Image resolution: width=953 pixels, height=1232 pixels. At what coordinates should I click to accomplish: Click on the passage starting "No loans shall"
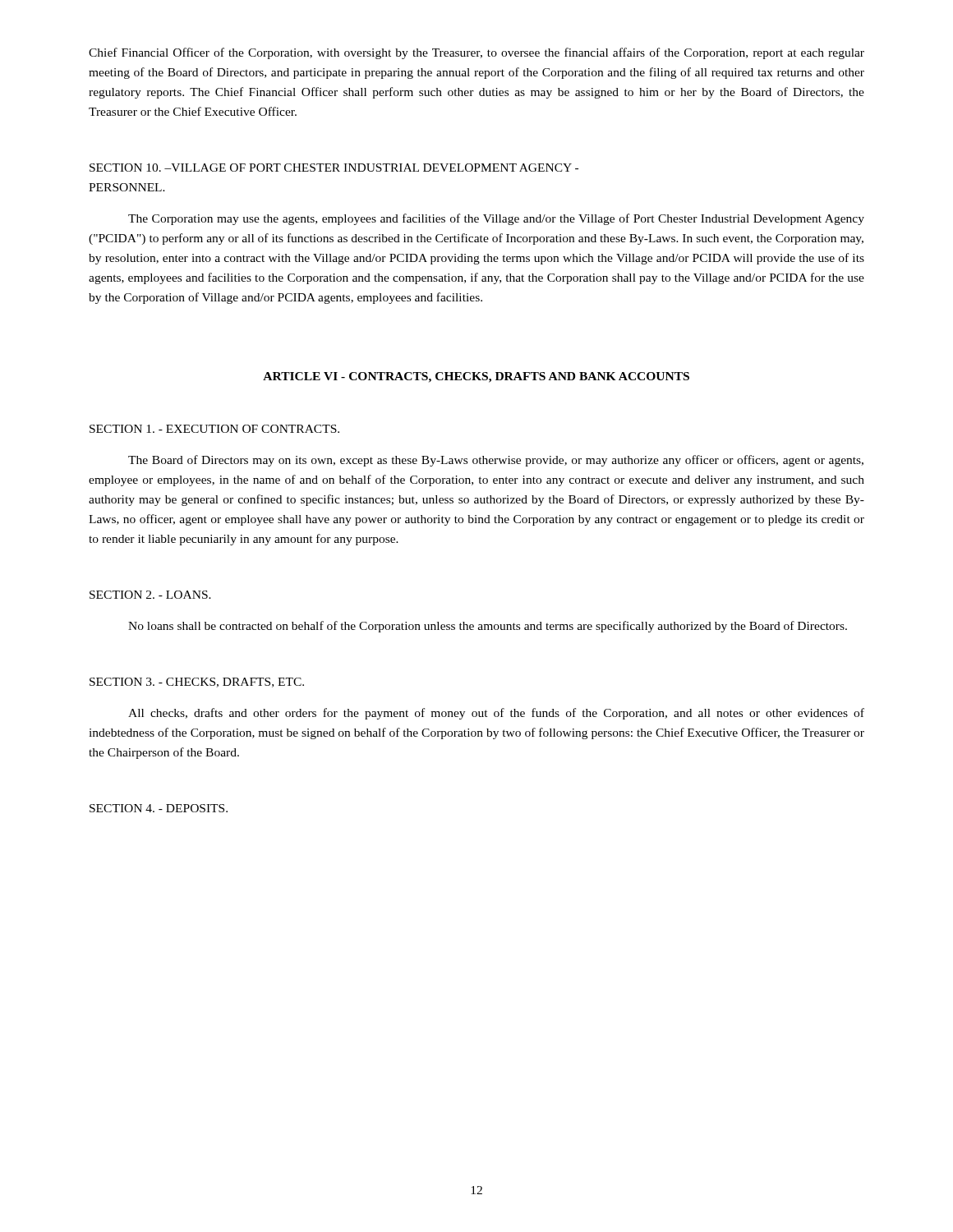click(476, 626)
